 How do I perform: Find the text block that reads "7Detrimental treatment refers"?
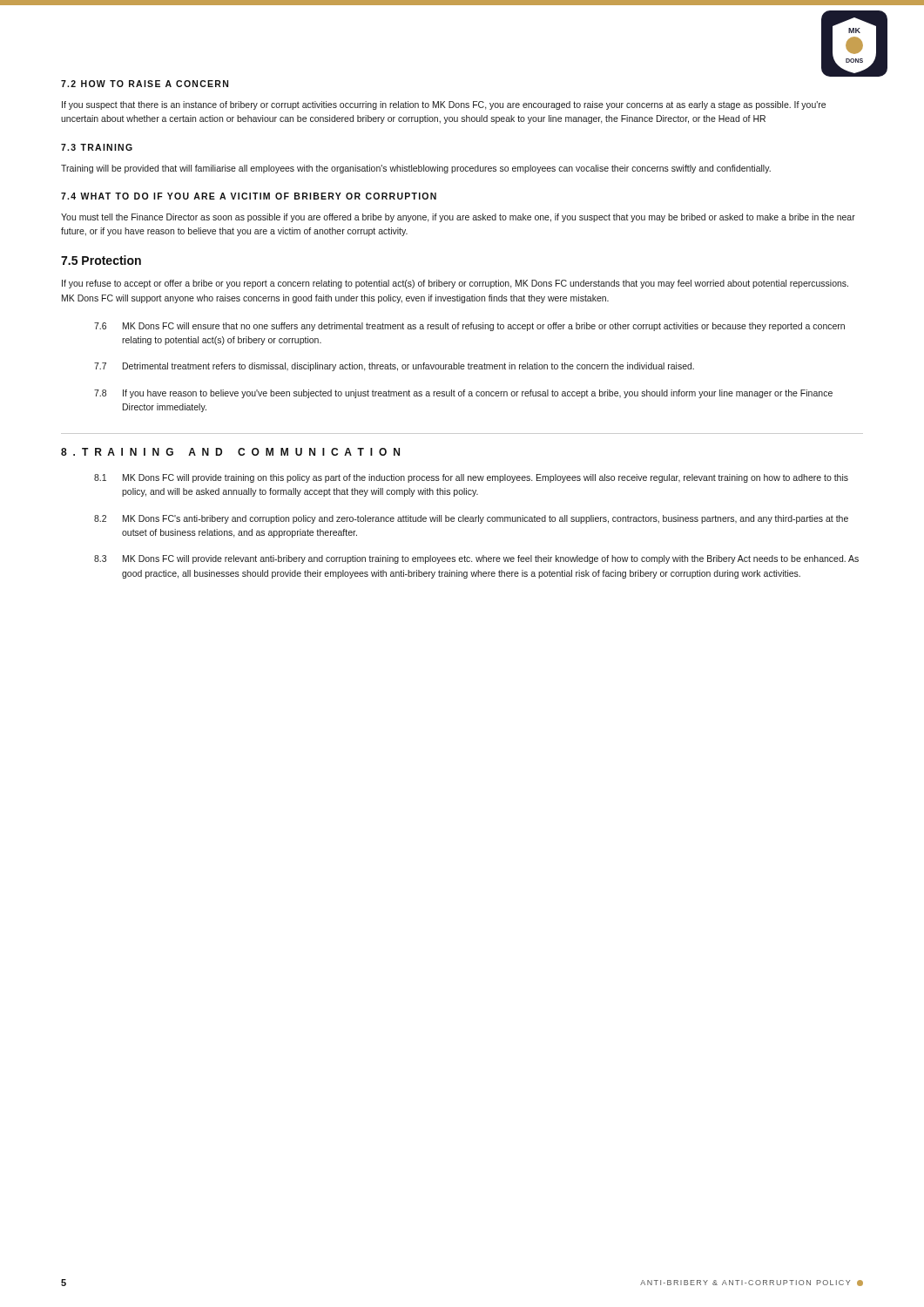pos(478,366)
